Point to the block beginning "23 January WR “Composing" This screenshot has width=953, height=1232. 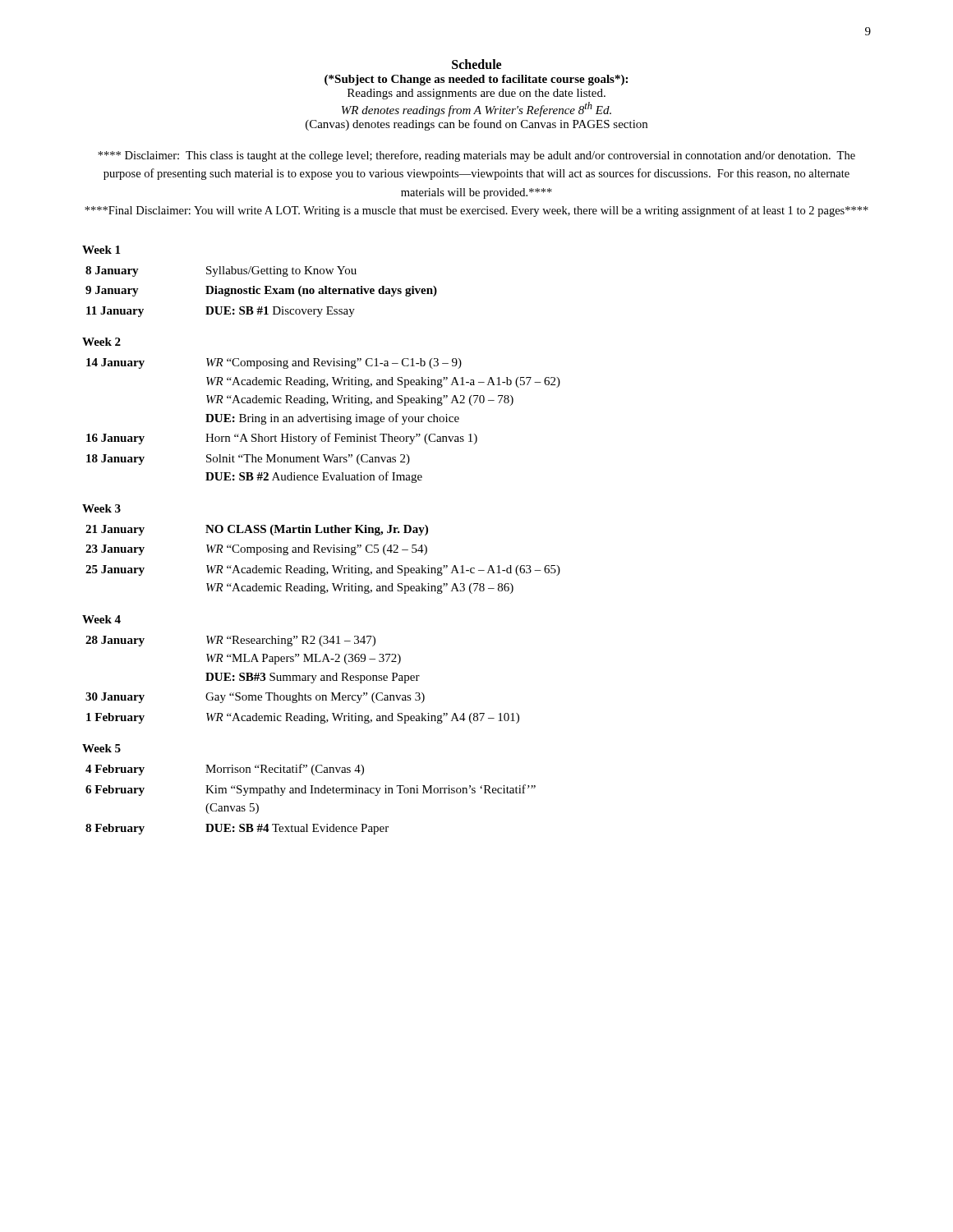(256, 550)
